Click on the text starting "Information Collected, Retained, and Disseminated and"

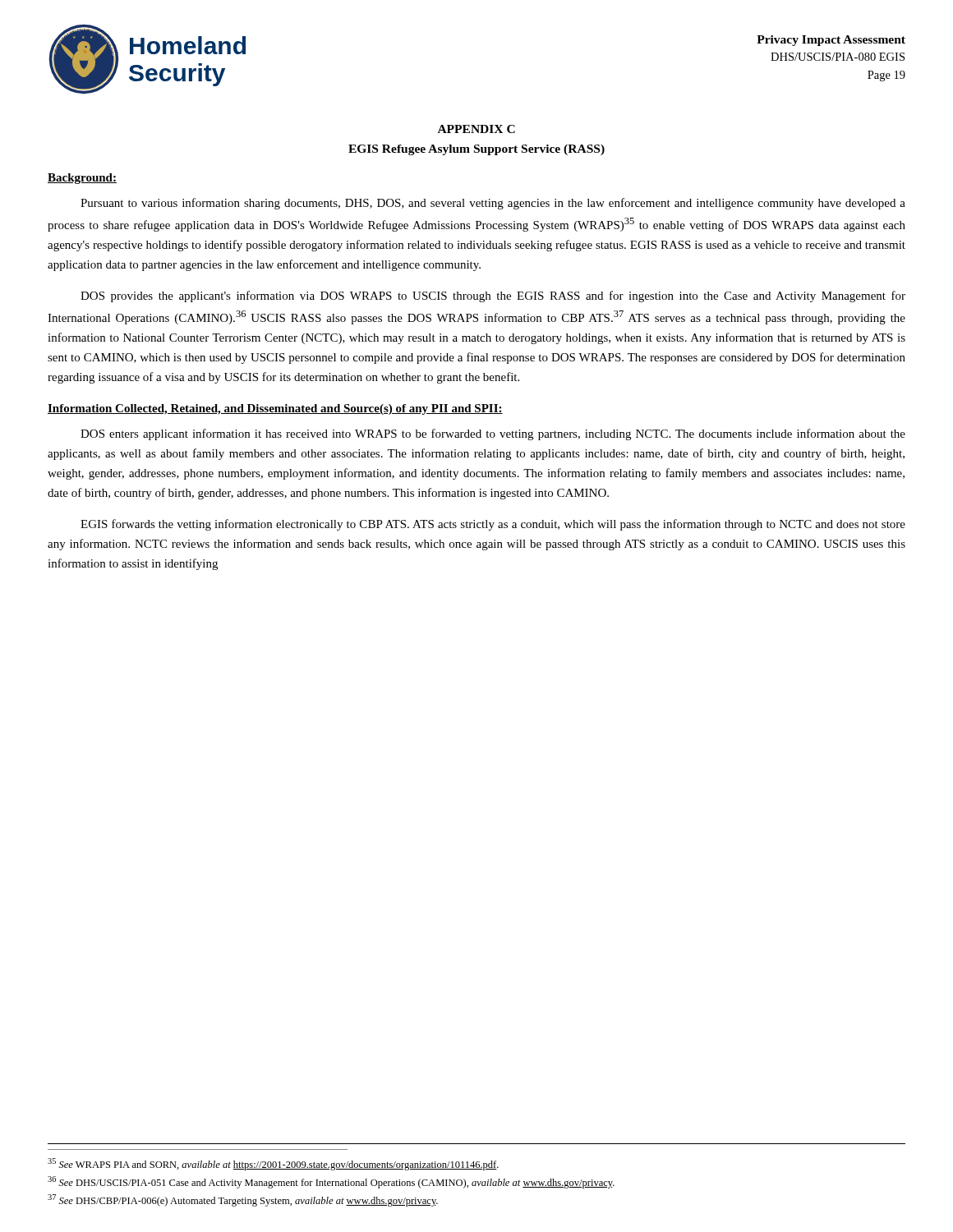pyautogui.click(x=275, y=408)
